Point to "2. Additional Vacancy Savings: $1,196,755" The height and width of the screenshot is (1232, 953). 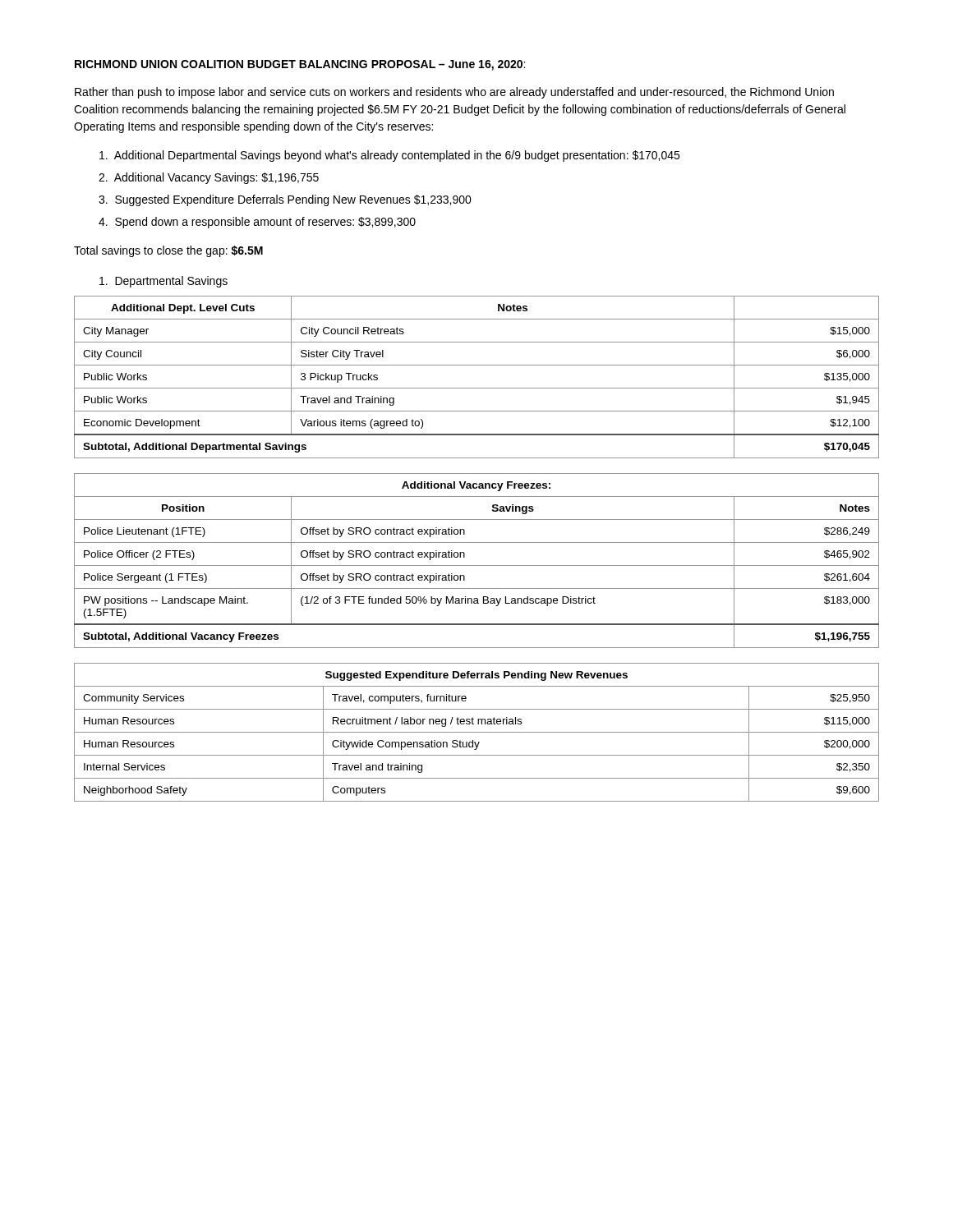click(x=209, y=177)
